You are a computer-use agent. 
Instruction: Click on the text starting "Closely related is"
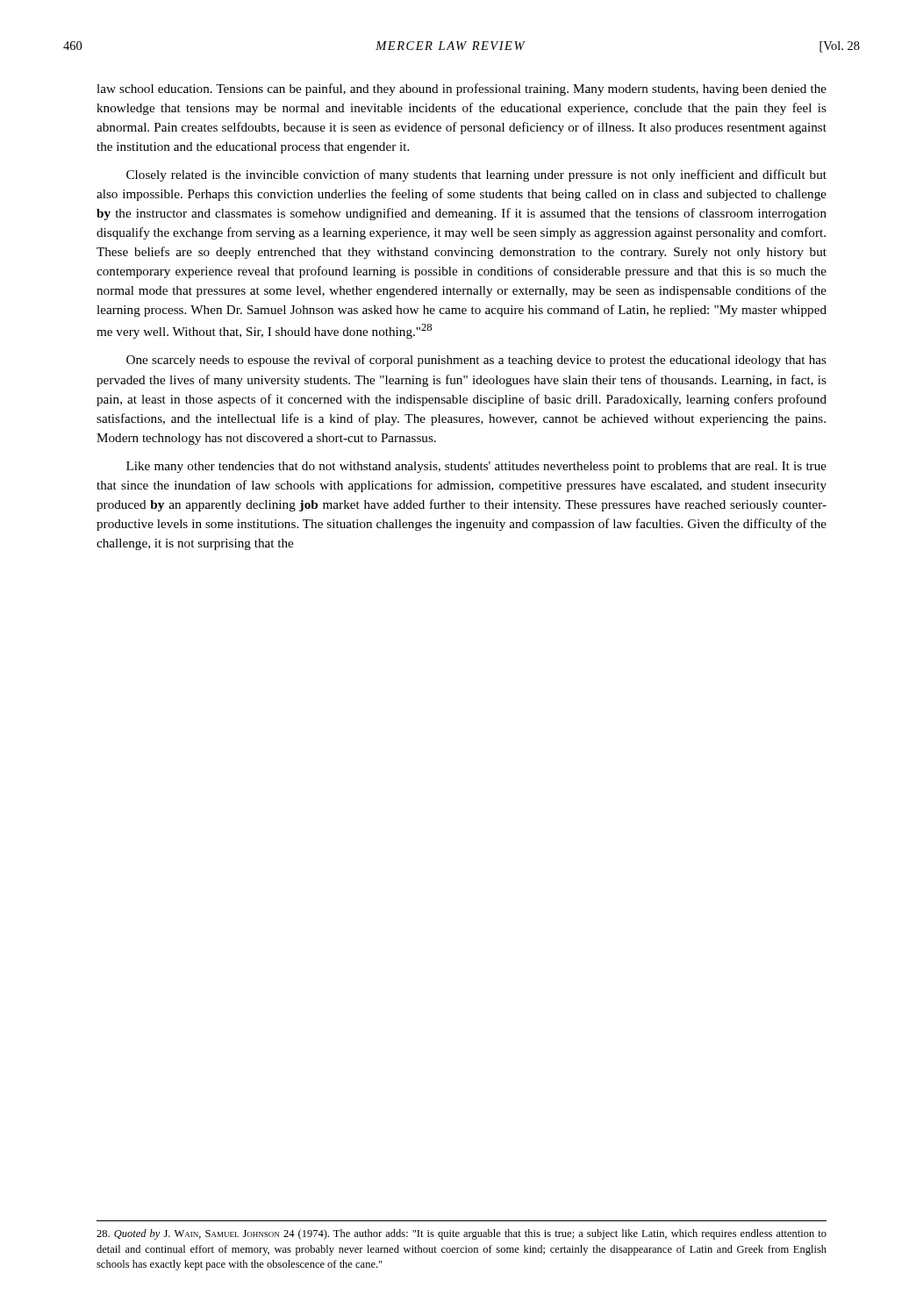pos(462,253)
